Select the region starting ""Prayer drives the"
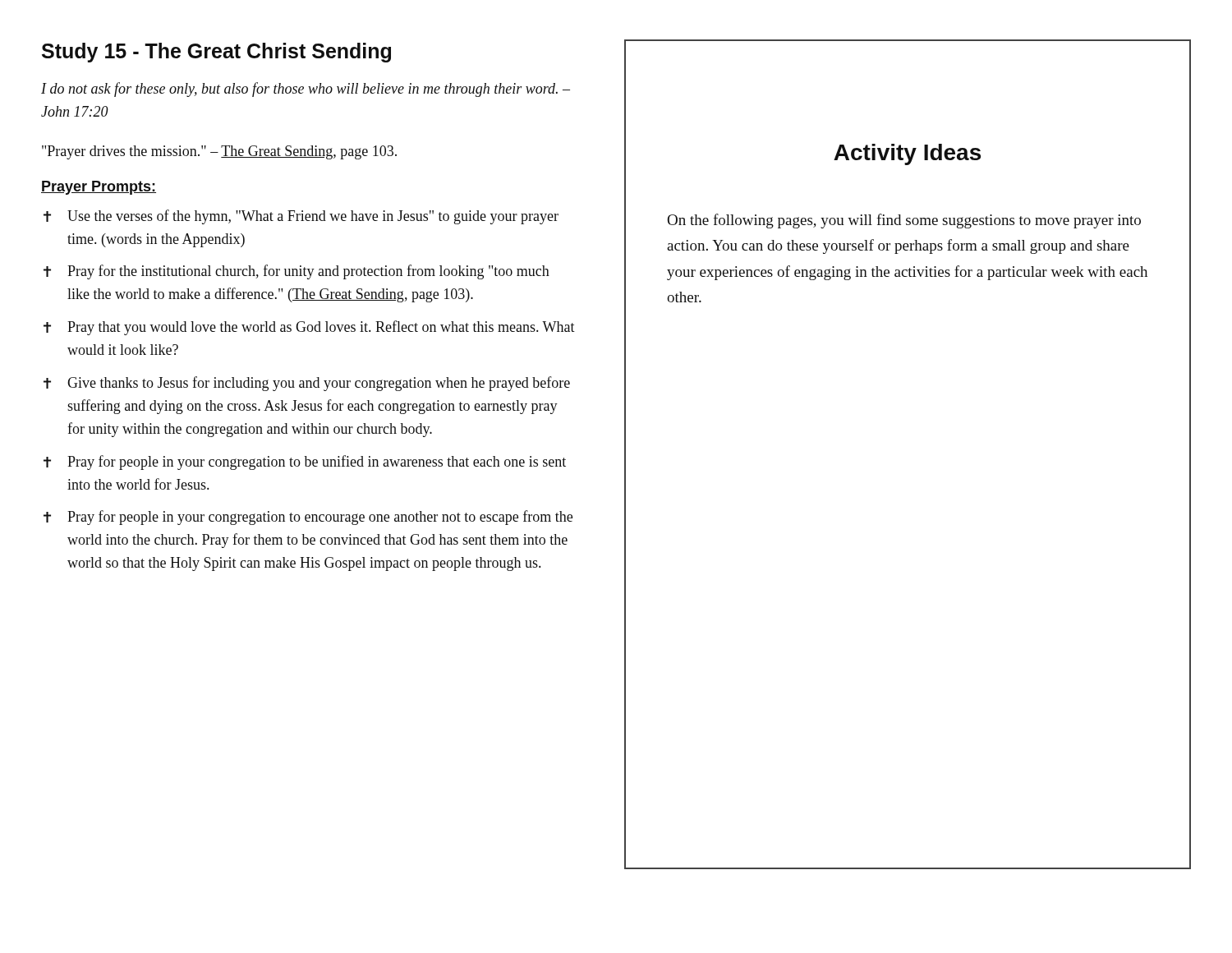 [x=219, y=151]
